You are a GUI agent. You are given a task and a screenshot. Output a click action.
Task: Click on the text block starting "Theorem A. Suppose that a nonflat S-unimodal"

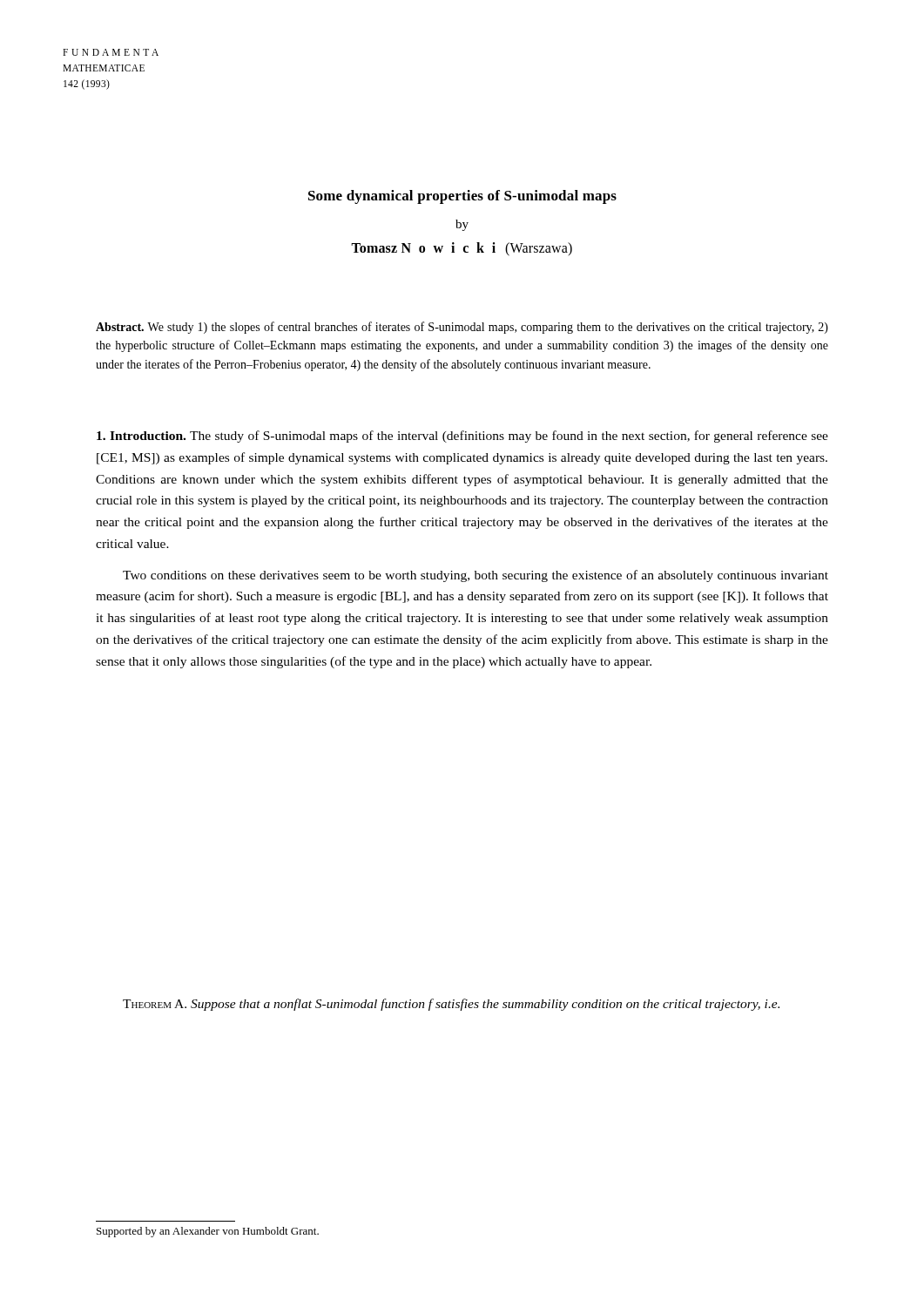[462, 1004]
